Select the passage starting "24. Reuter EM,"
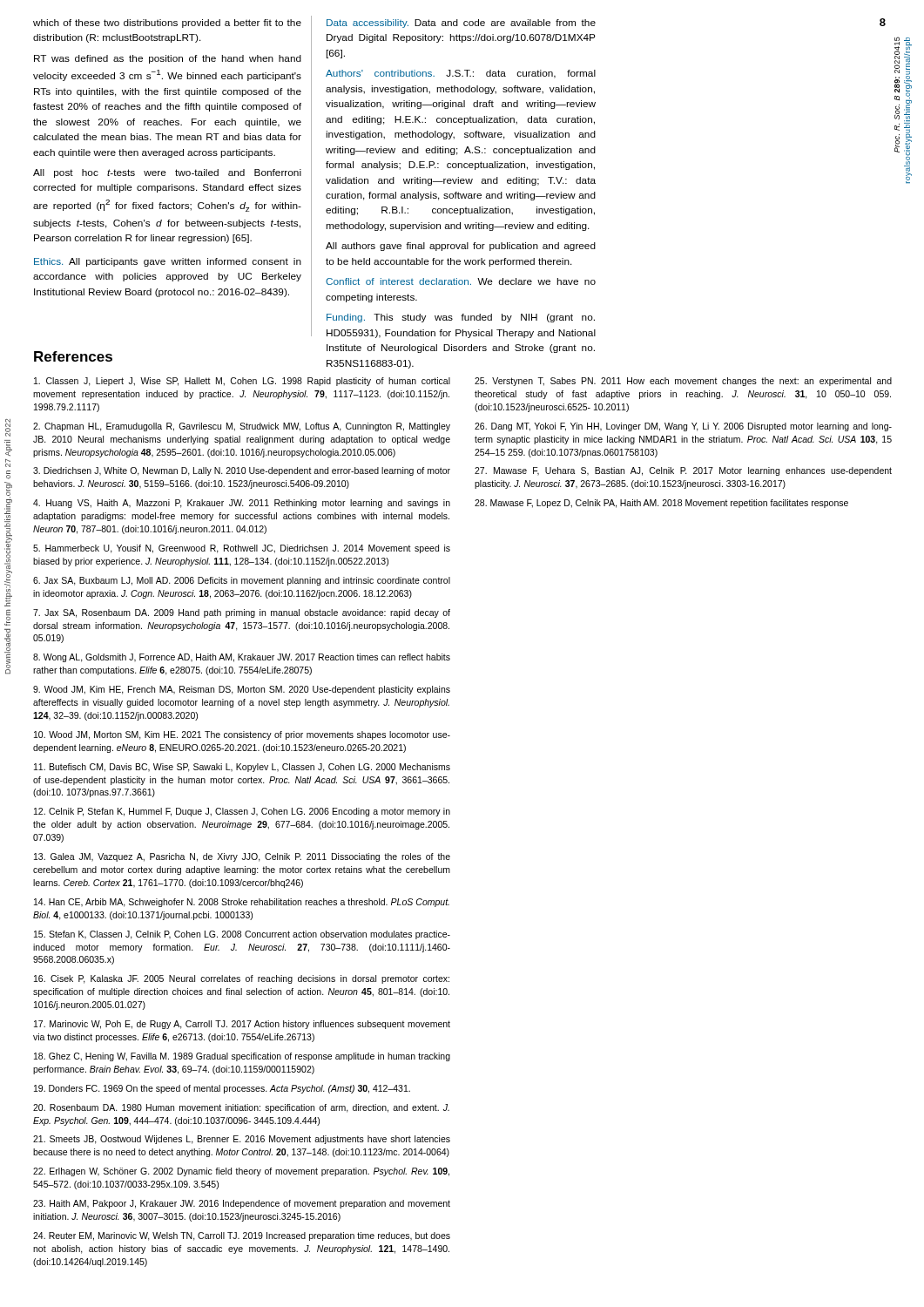 coord(242,1248)
